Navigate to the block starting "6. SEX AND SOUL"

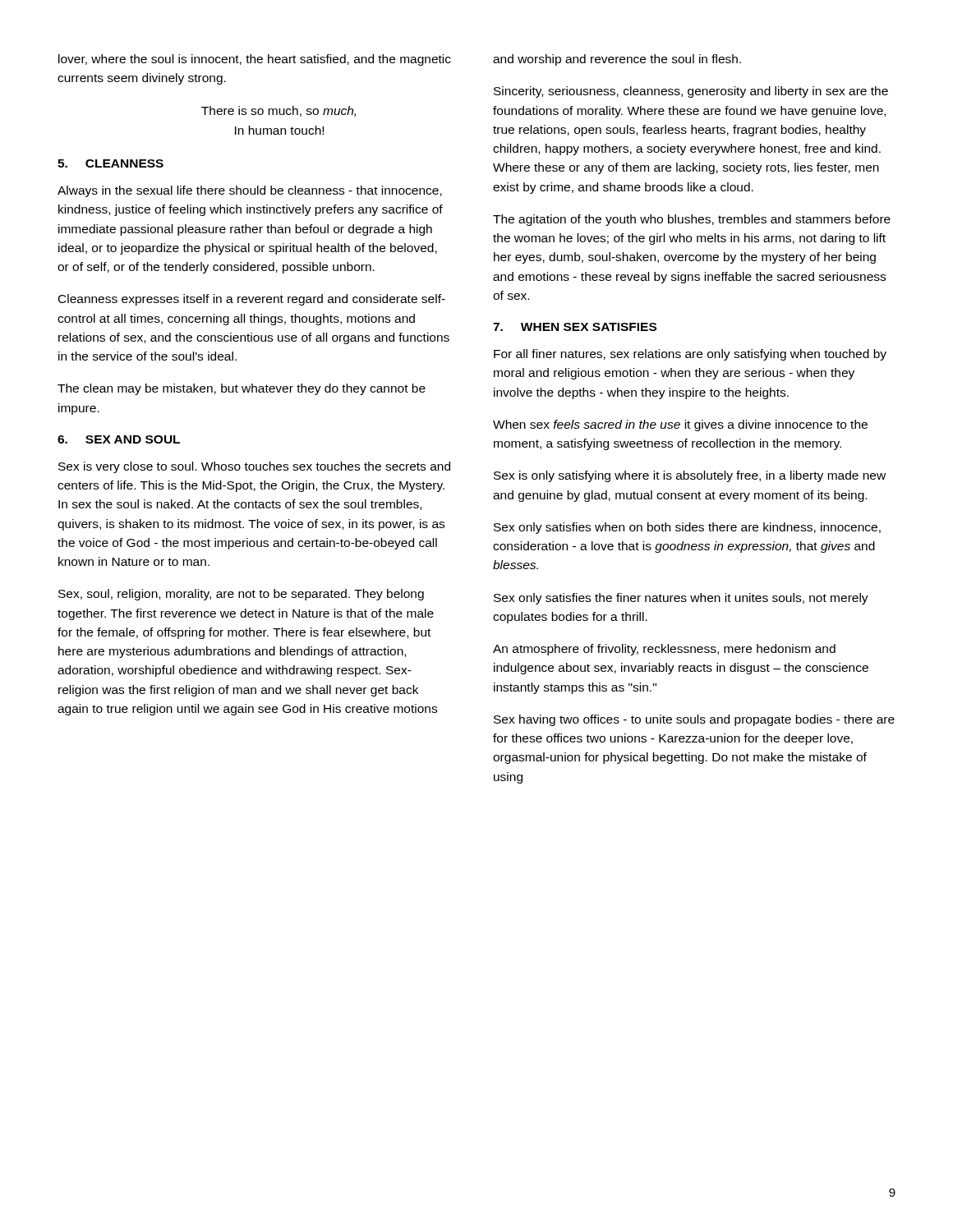119,439
